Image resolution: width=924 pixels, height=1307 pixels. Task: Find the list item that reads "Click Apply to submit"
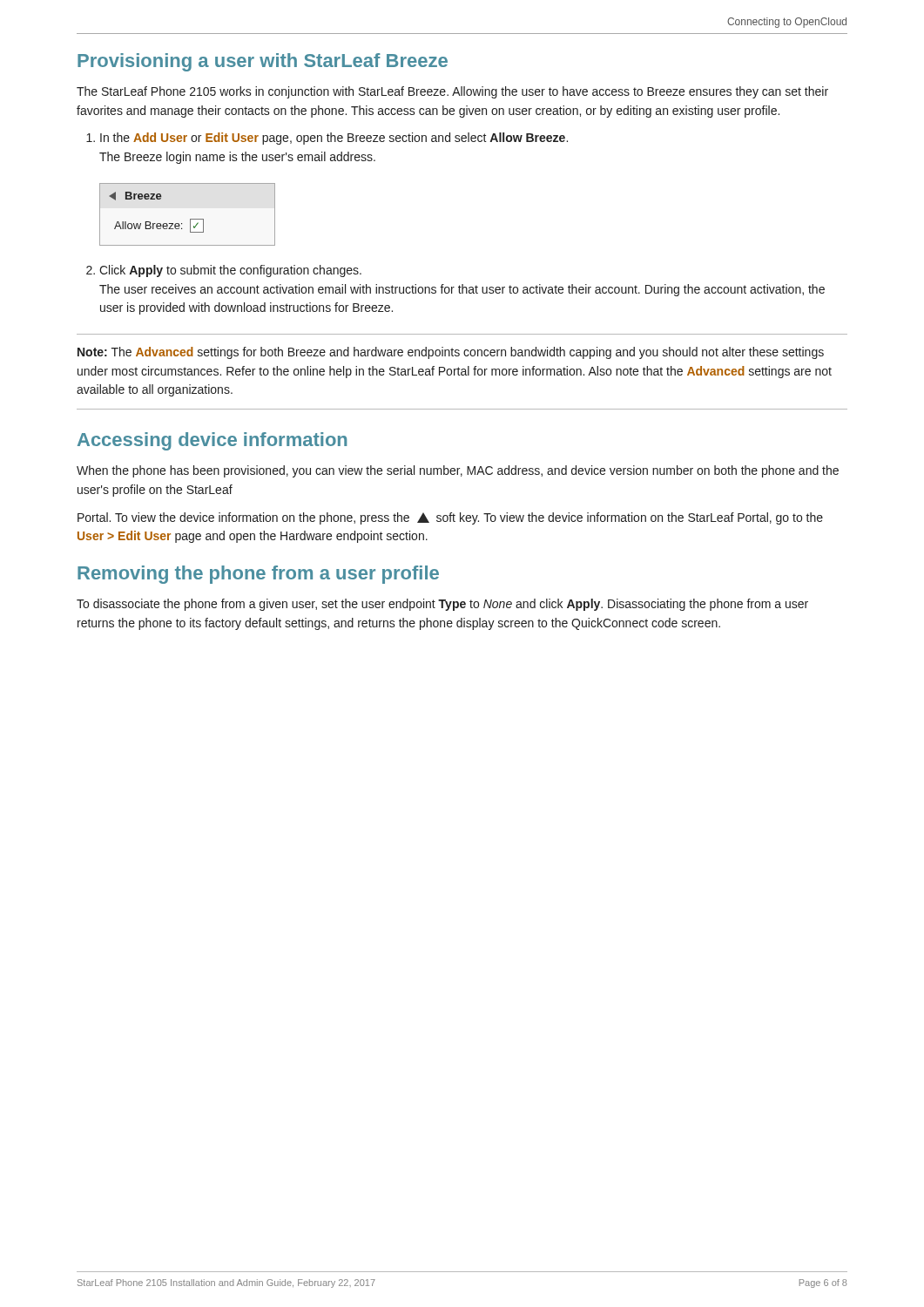(473, 290)
